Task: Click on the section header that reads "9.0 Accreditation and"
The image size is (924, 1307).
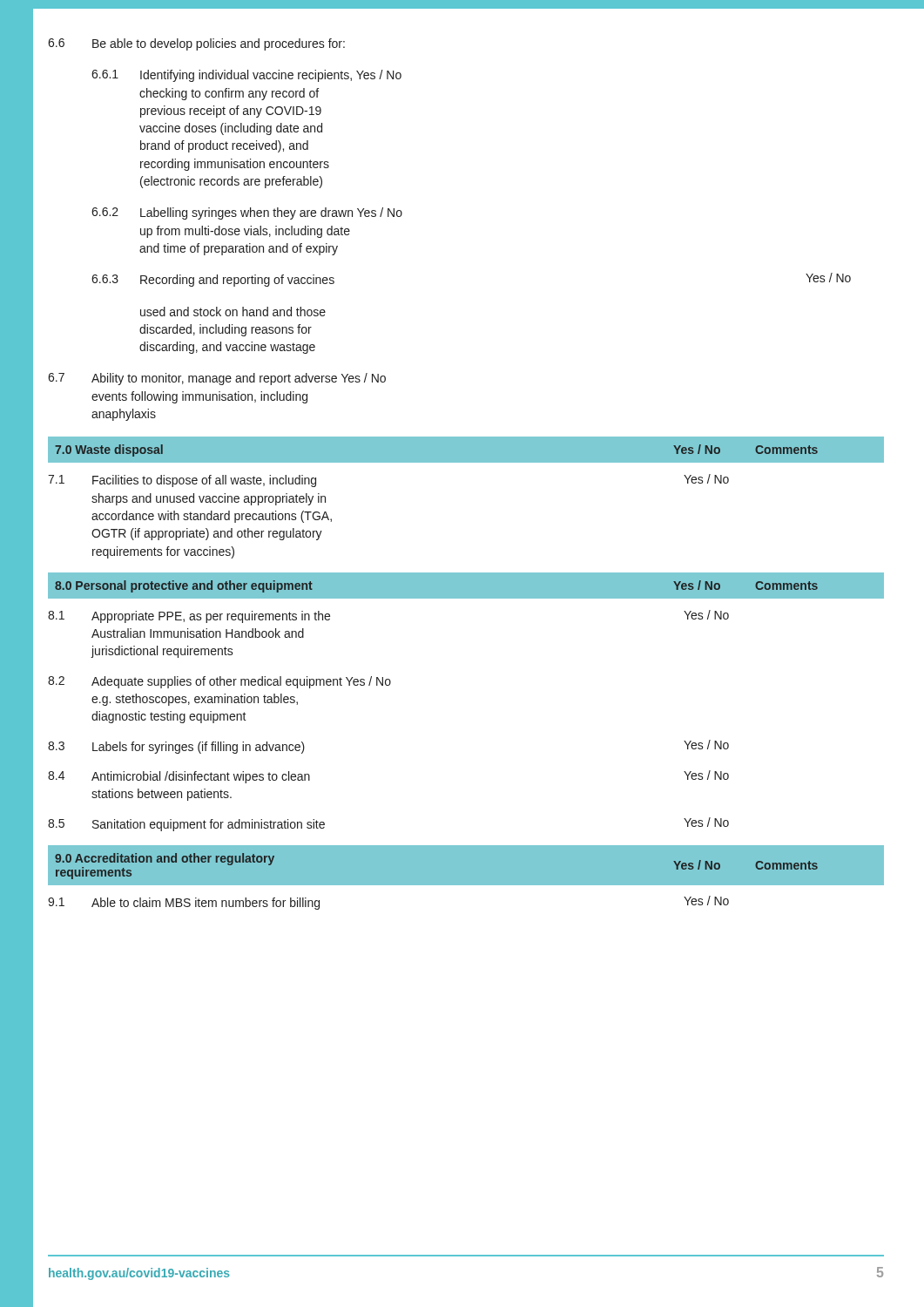Action: tap(104, 862)
